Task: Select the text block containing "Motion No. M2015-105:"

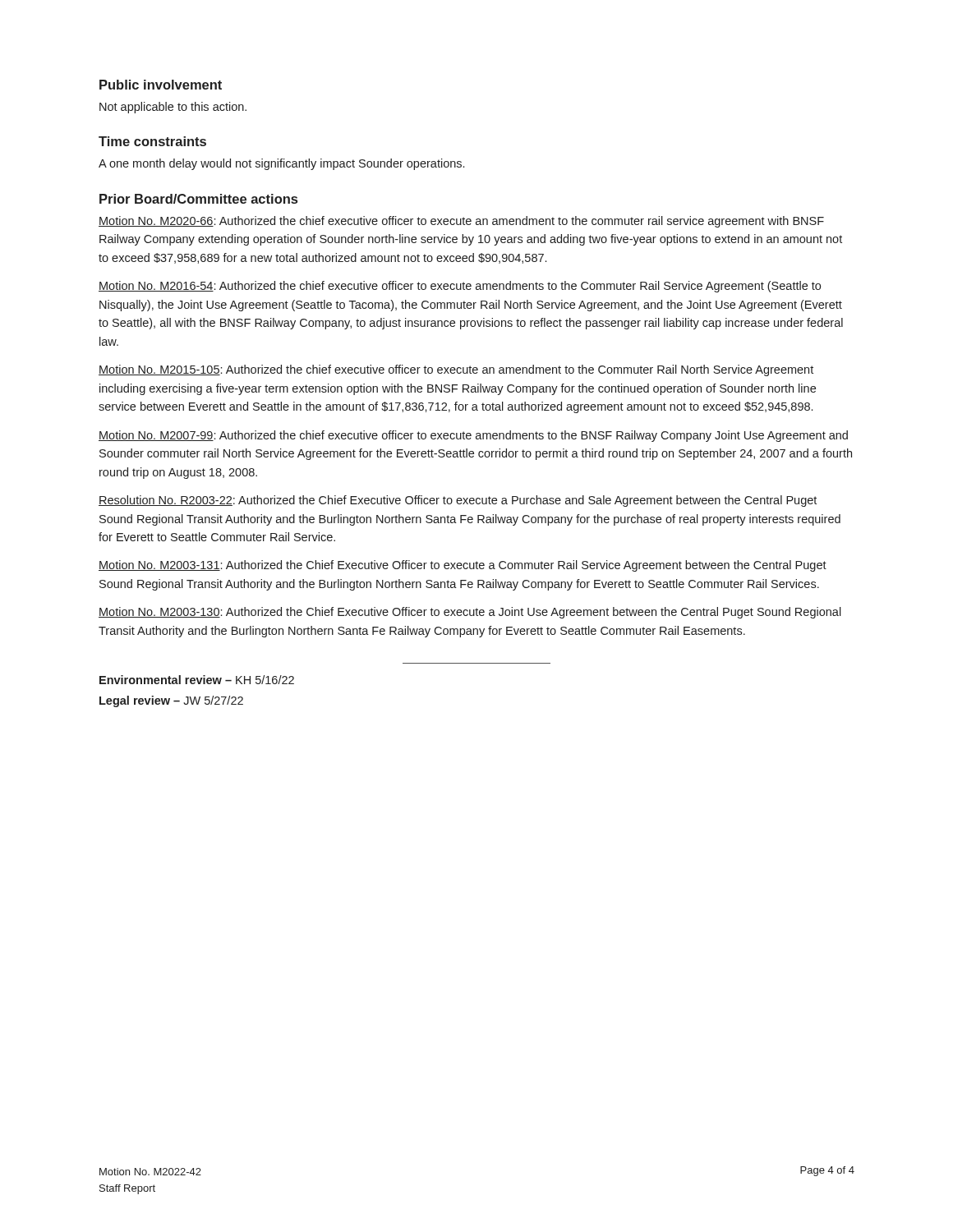Action: pyautogui.click(x=457, y=388)
